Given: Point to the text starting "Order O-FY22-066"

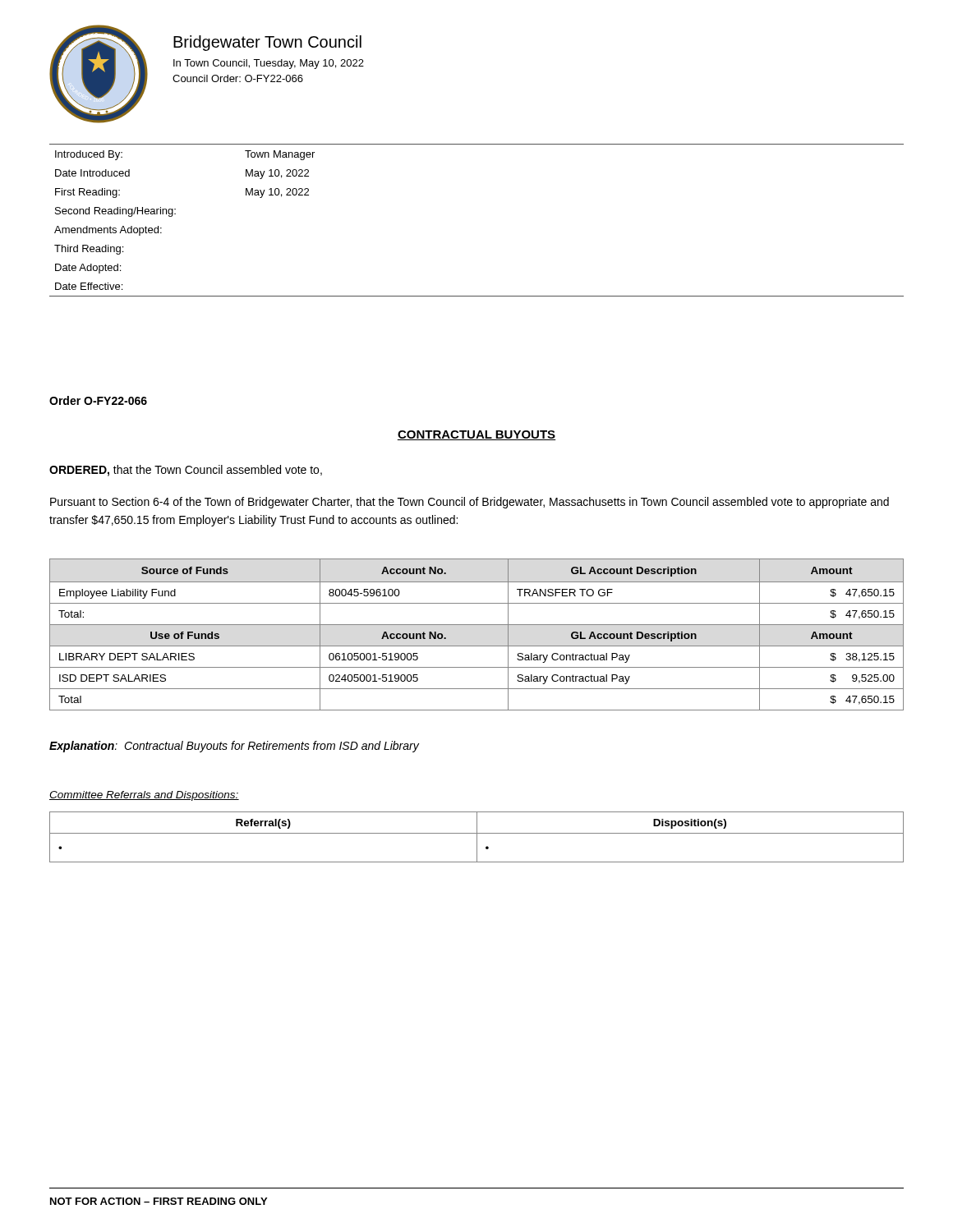Looking at the screenshot, I should (x=98, y=401).
